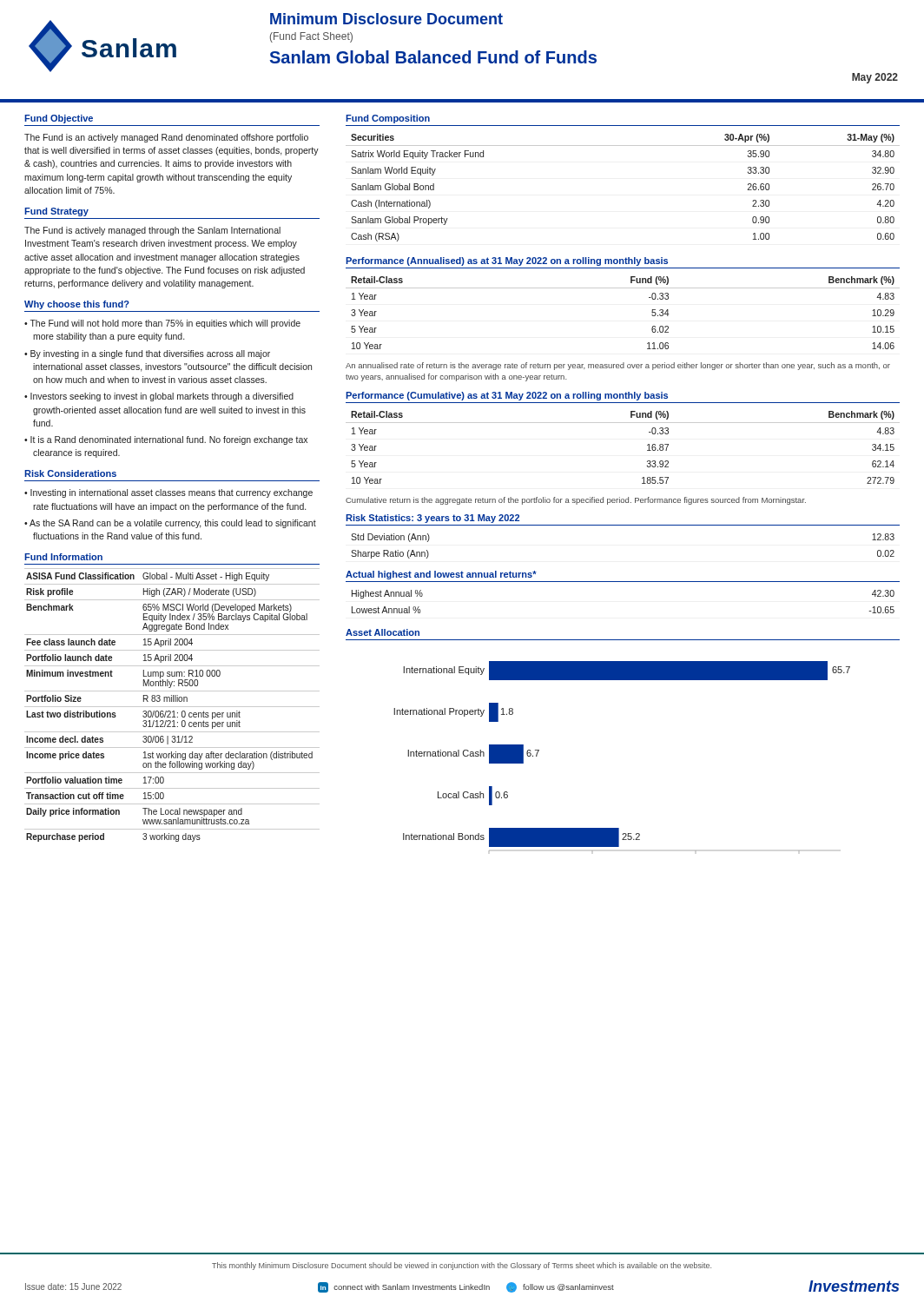Navigate to the passage starting "Actual highest and lowest"
Image resolution: width=924 pixels, height=1303 pixels.
441,574
